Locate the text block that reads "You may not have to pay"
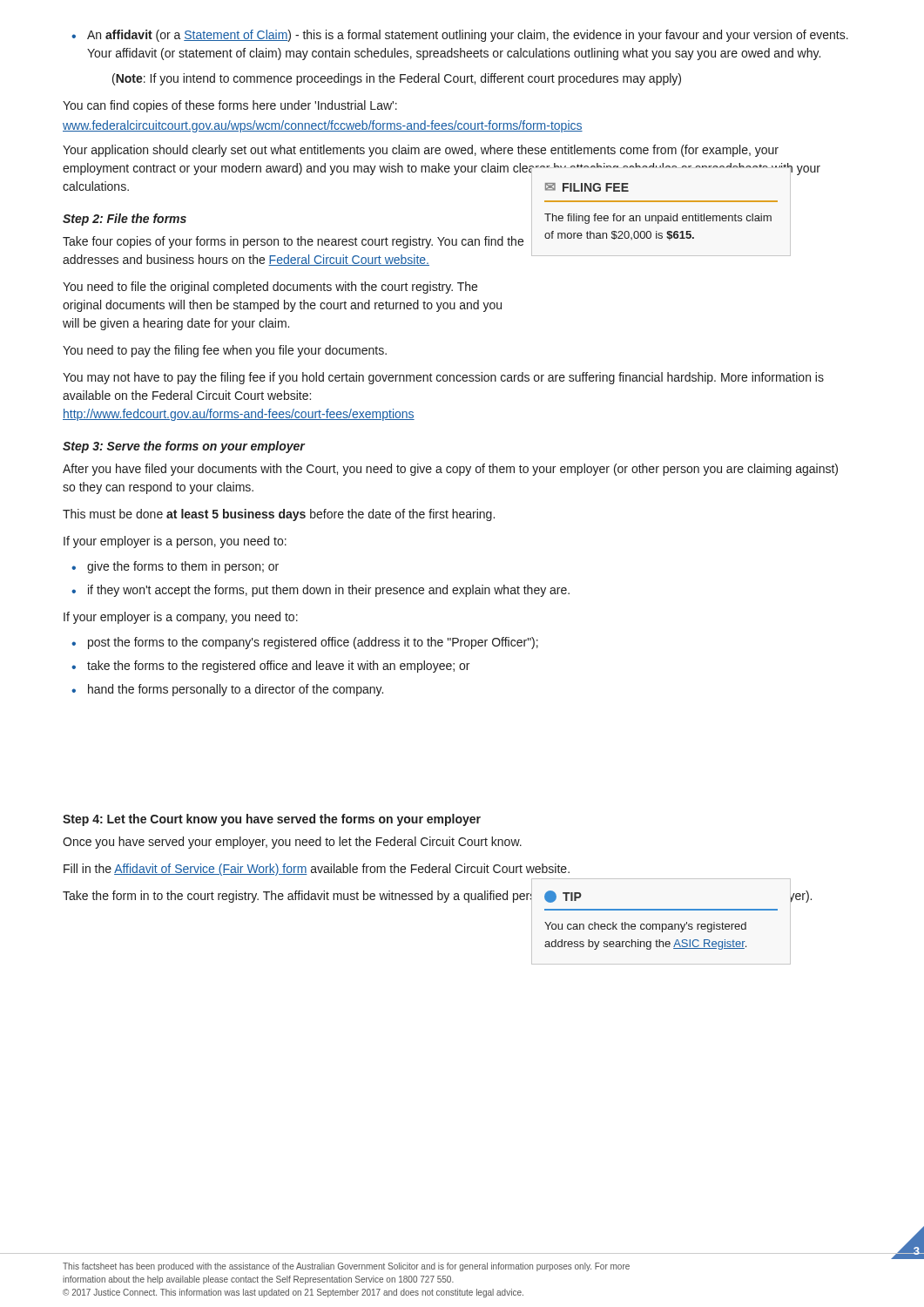 (x=443, y=378)
